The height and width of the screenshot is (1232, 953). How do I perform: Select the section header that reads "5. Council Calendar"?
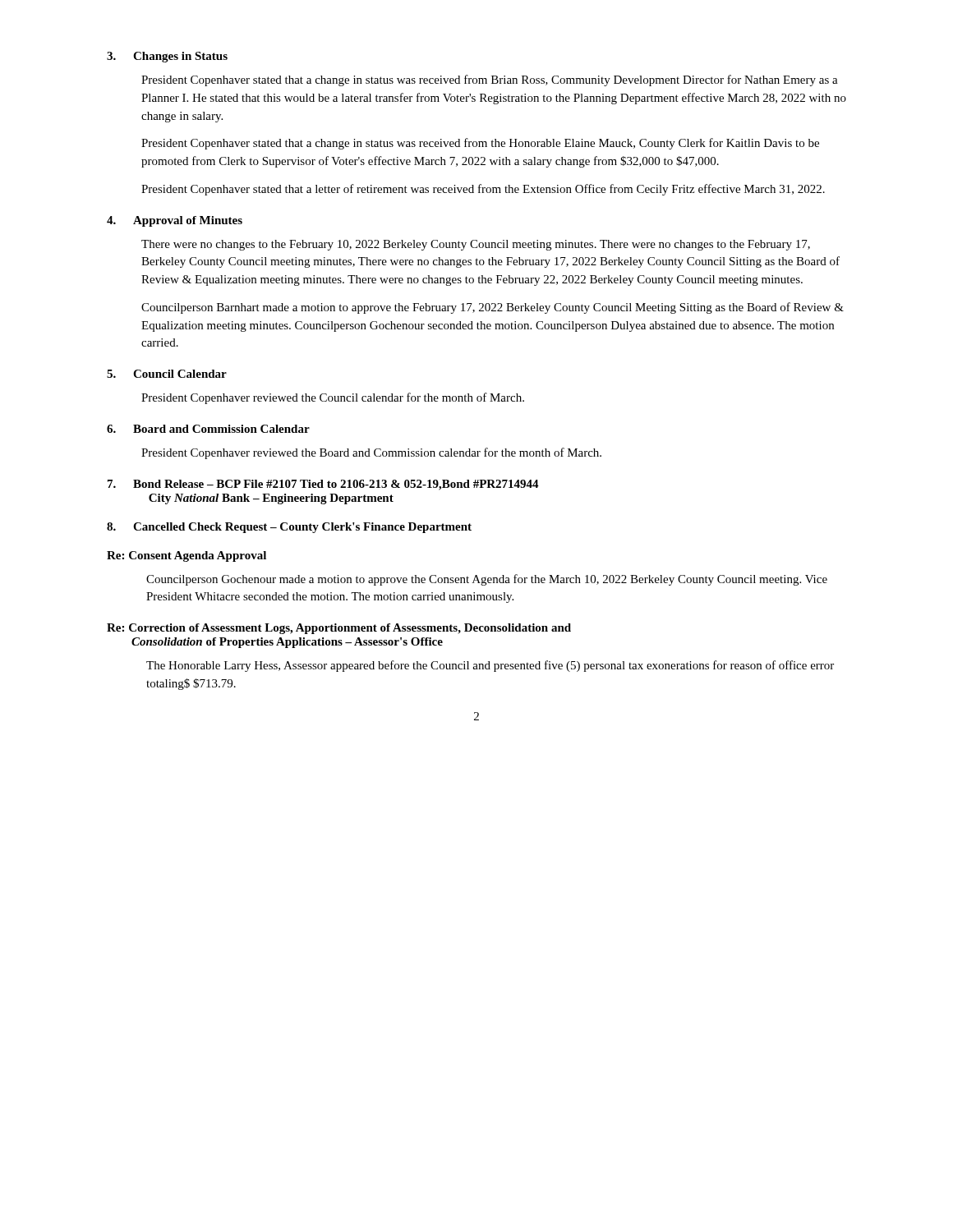[x=167, y=374]
